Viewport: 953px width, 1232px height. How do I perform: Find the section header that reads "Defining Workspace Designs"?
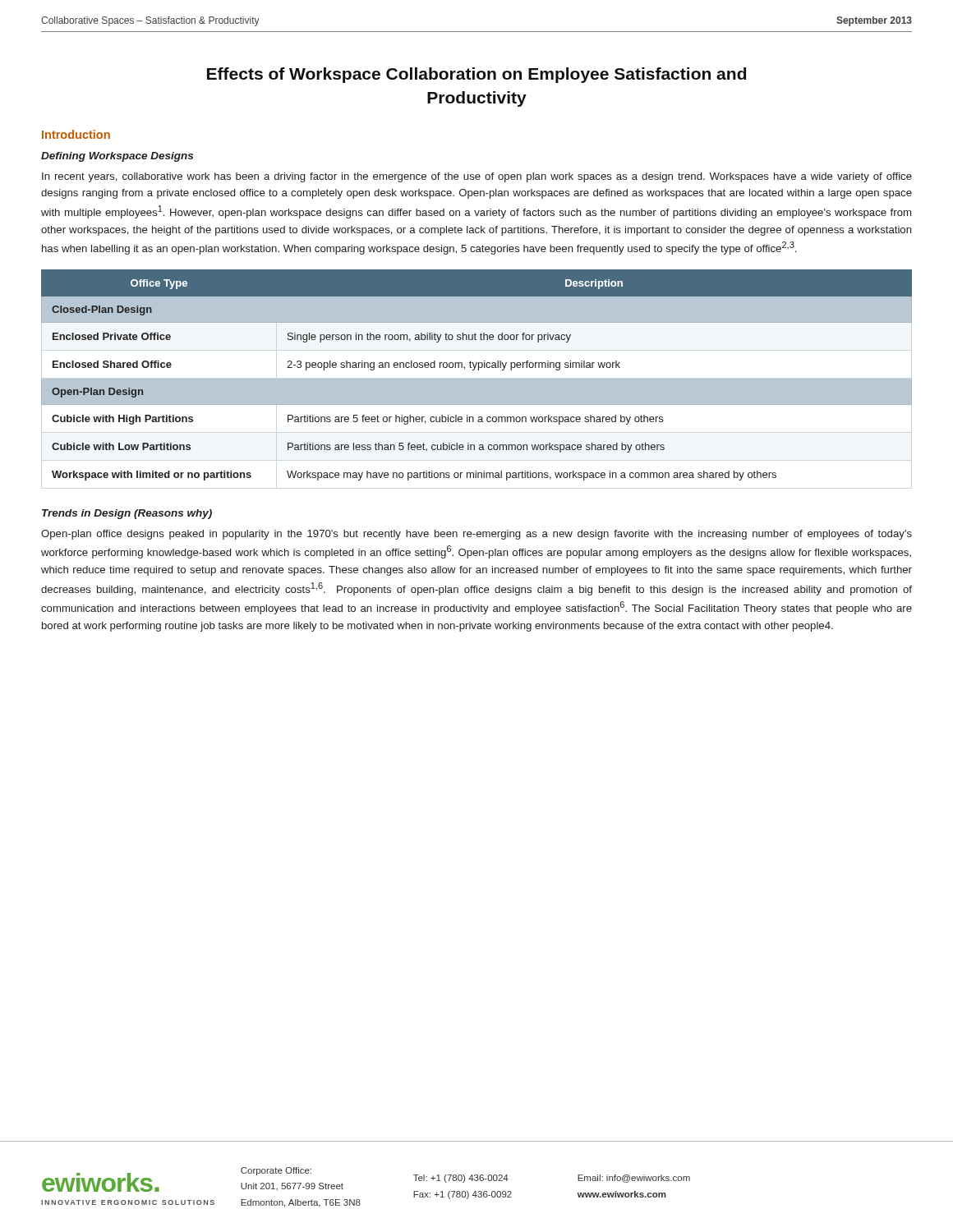pos(117,155)
